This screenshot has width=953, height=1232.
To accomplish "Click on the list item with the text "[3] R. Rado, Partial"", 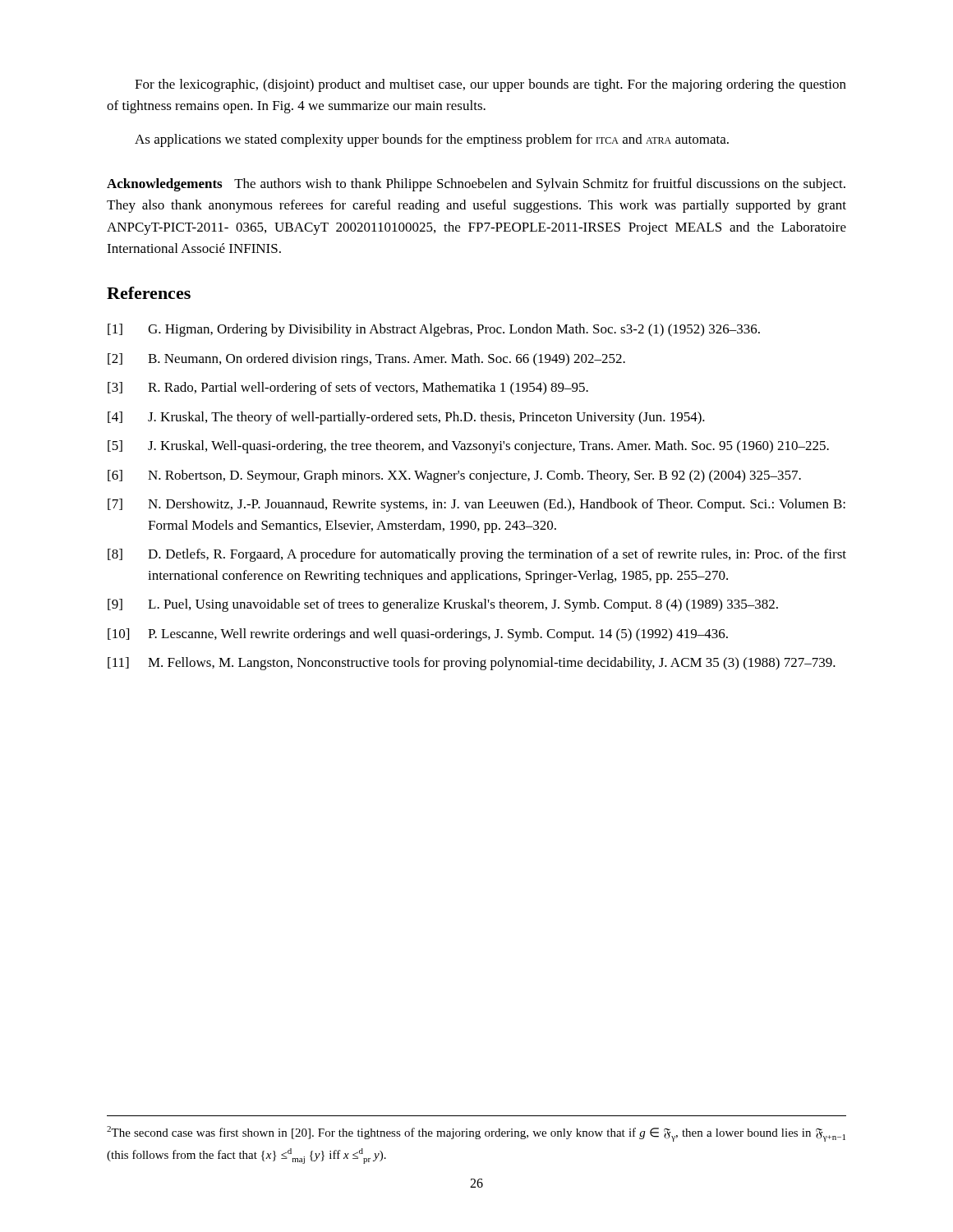I will pyautogui.click(x=476, y=388).
